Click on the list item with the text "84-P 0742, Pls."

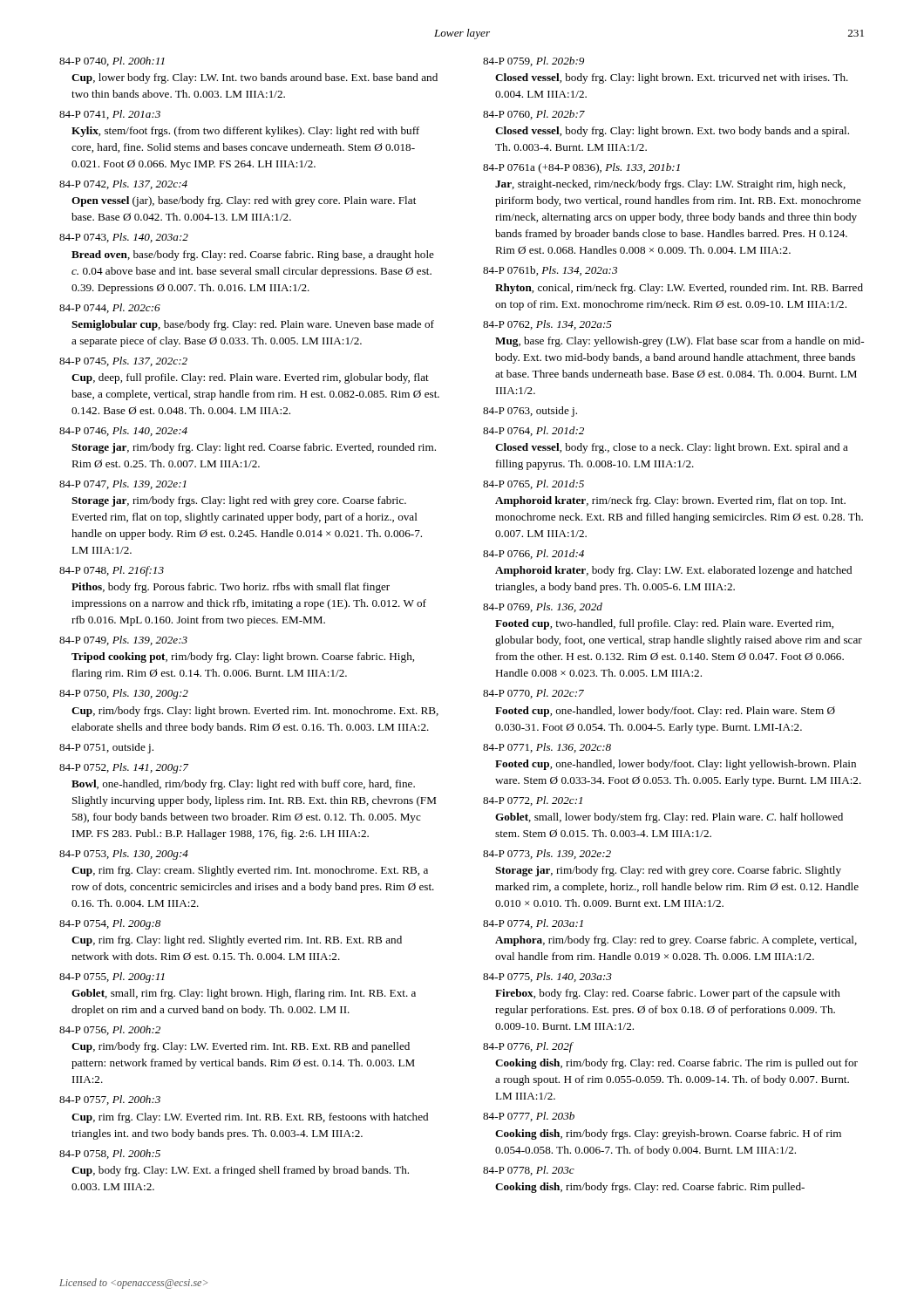tap(250, 200)
